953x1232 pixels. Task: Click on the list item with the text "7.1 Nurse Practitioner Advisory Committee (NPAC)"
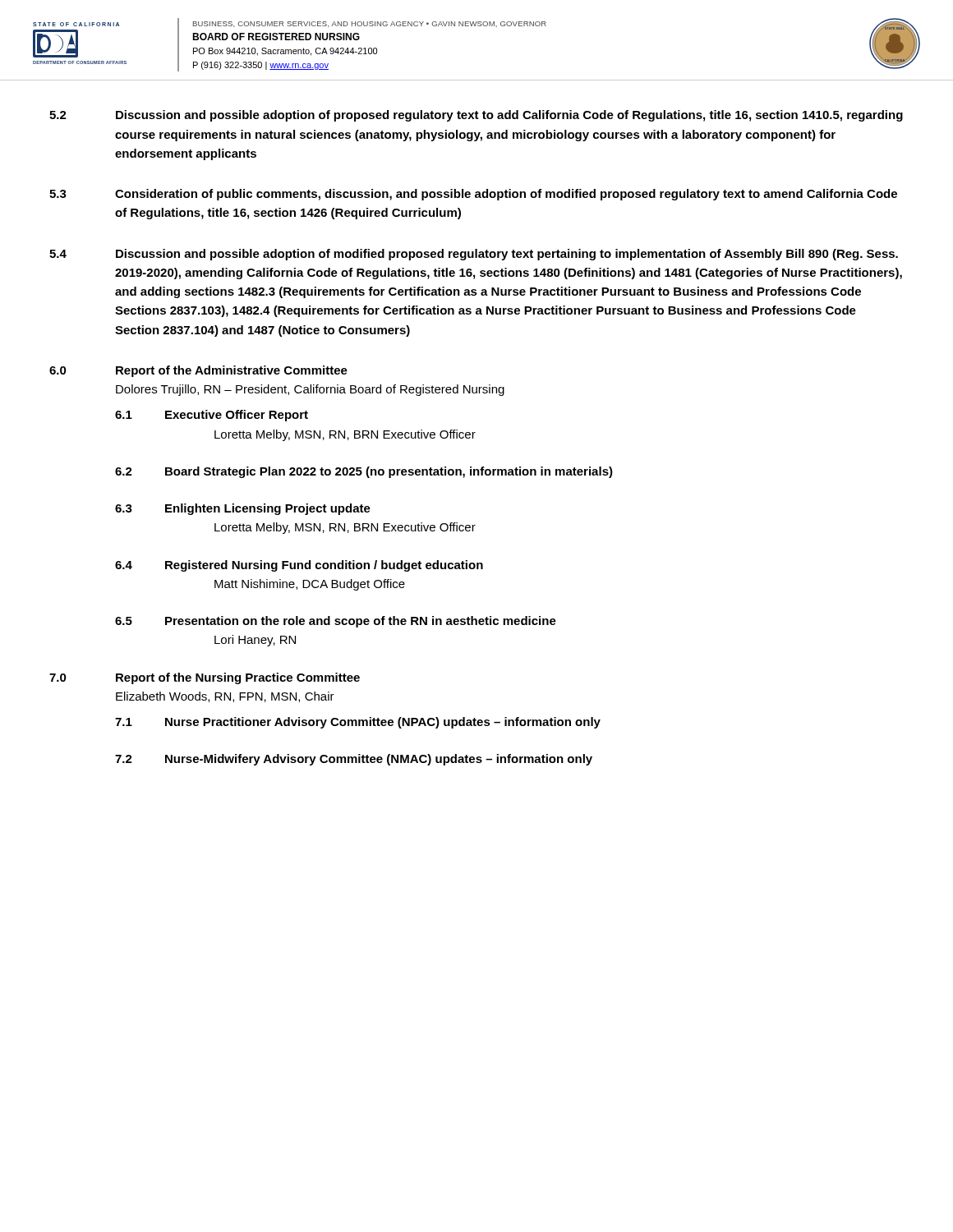(509, 722)
